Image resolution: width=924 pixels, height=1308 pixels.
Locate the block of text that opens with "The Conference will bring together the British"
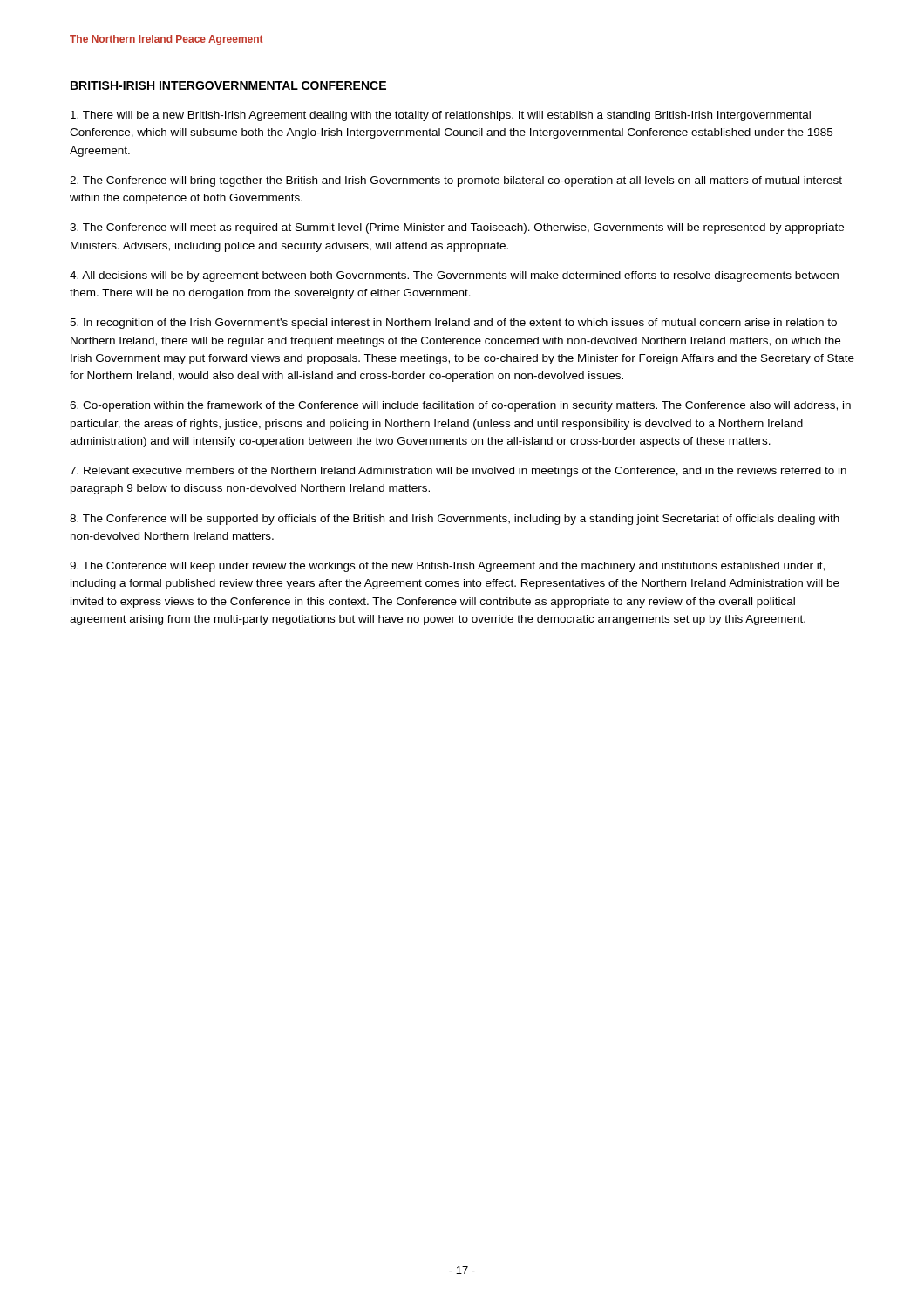coord(456,189)
